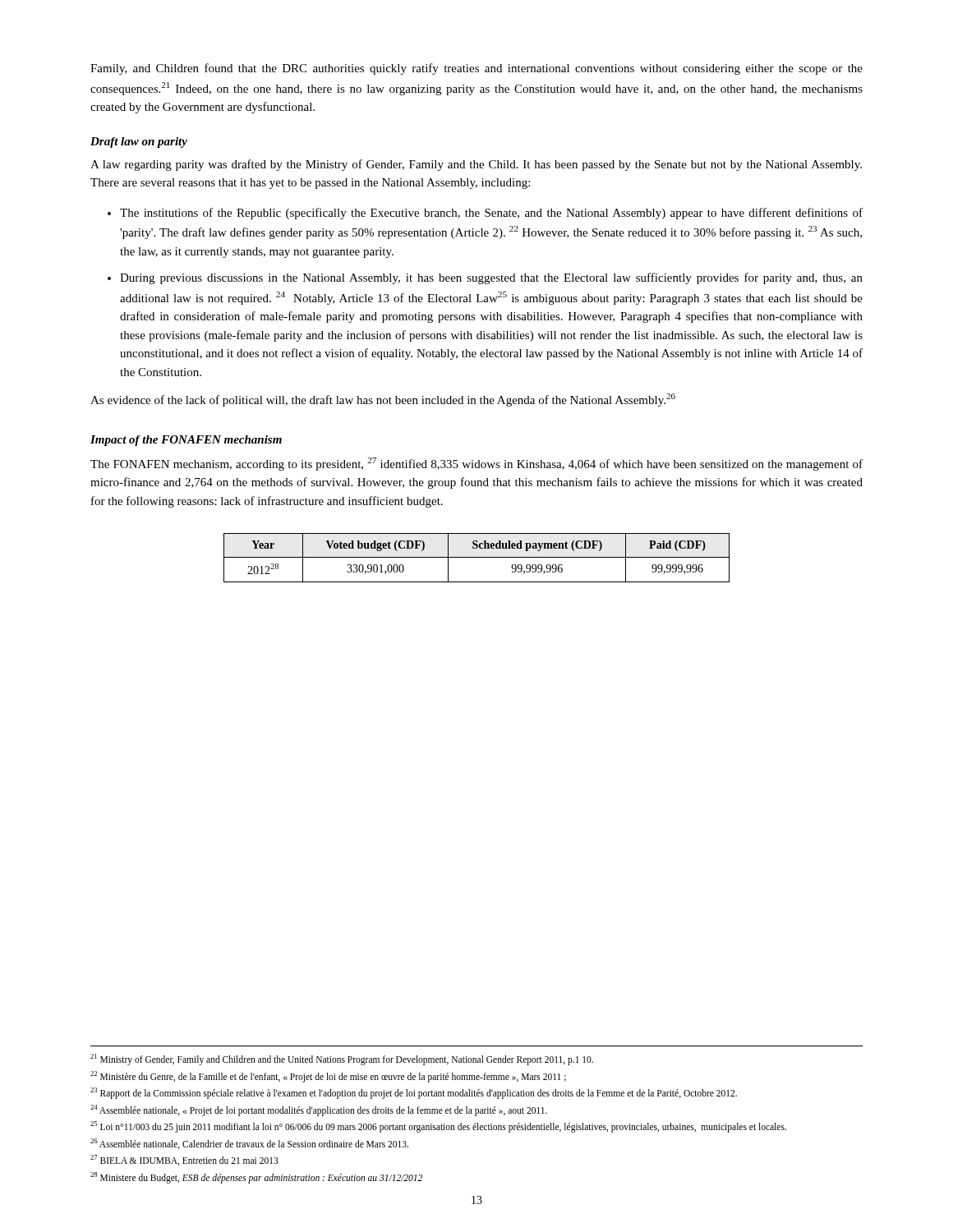The width and height of the screenshot is (953, 1232).
Task: Locate the text block containing "Family, and Children found that the DRC"
Action: [476, 87]
